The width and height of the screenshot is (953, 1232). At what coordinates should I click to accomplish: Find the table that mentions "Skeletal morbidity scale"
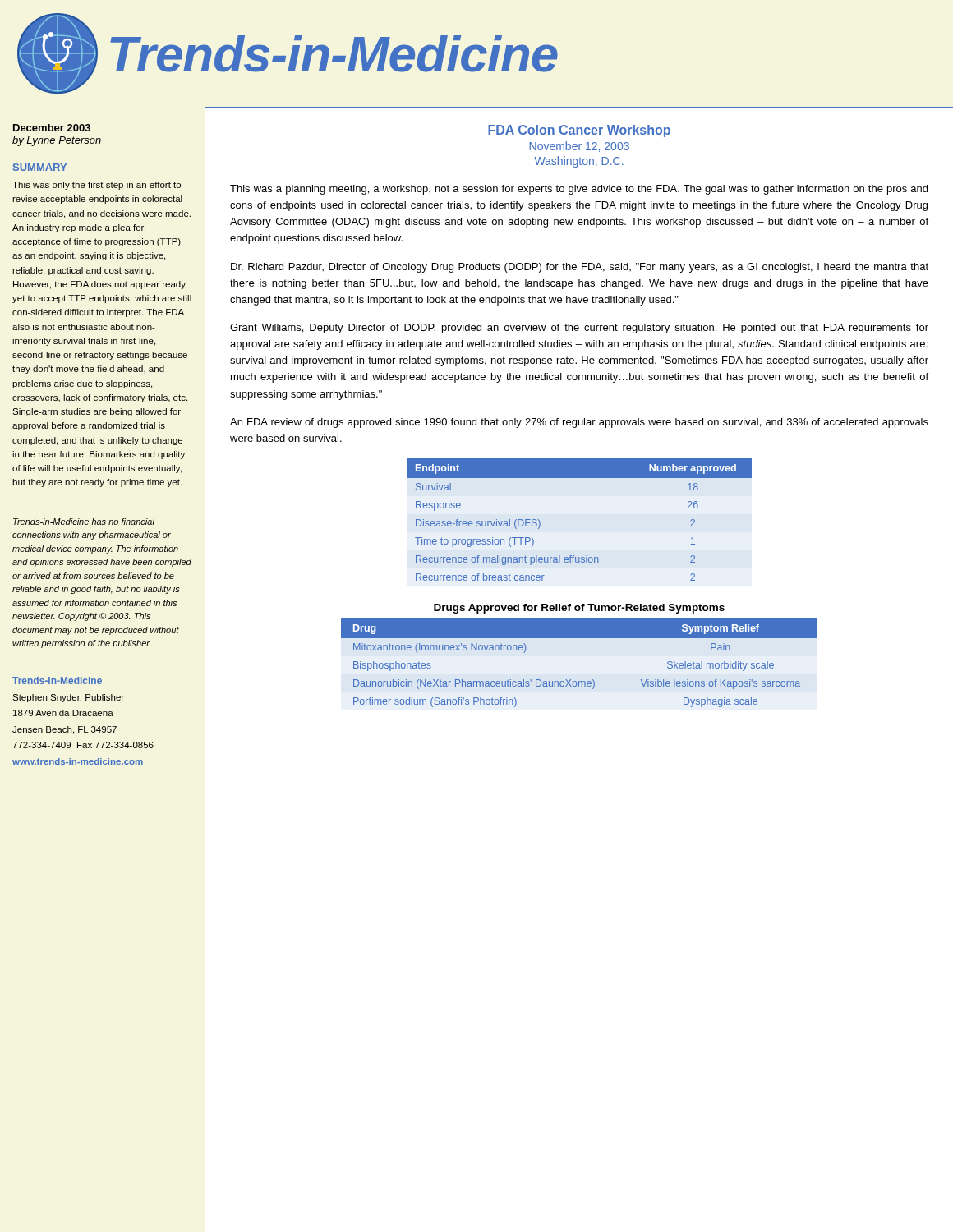pyautogui.click(x=579, y=664)
